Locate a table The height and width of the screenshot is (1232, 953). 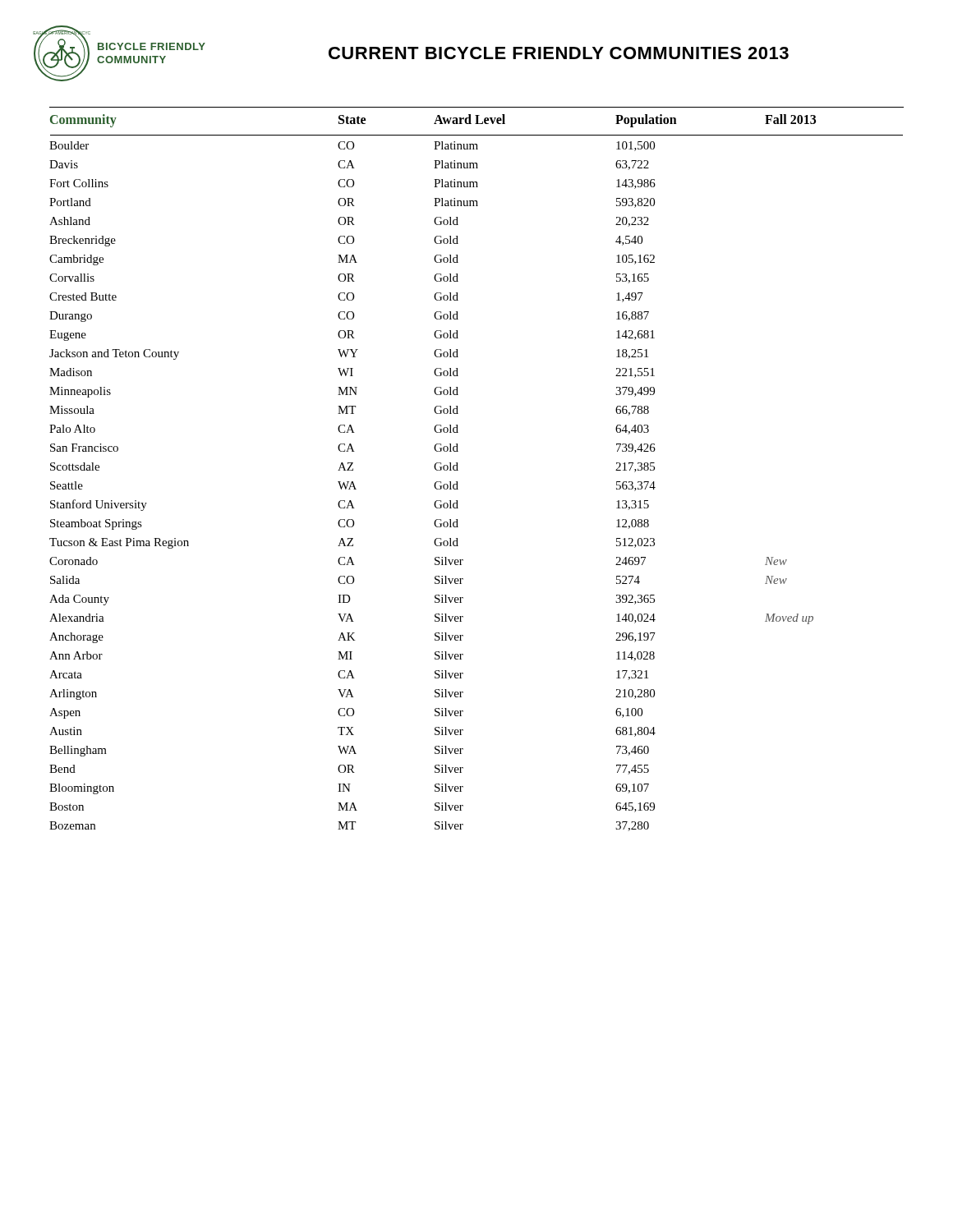point(476,471)
